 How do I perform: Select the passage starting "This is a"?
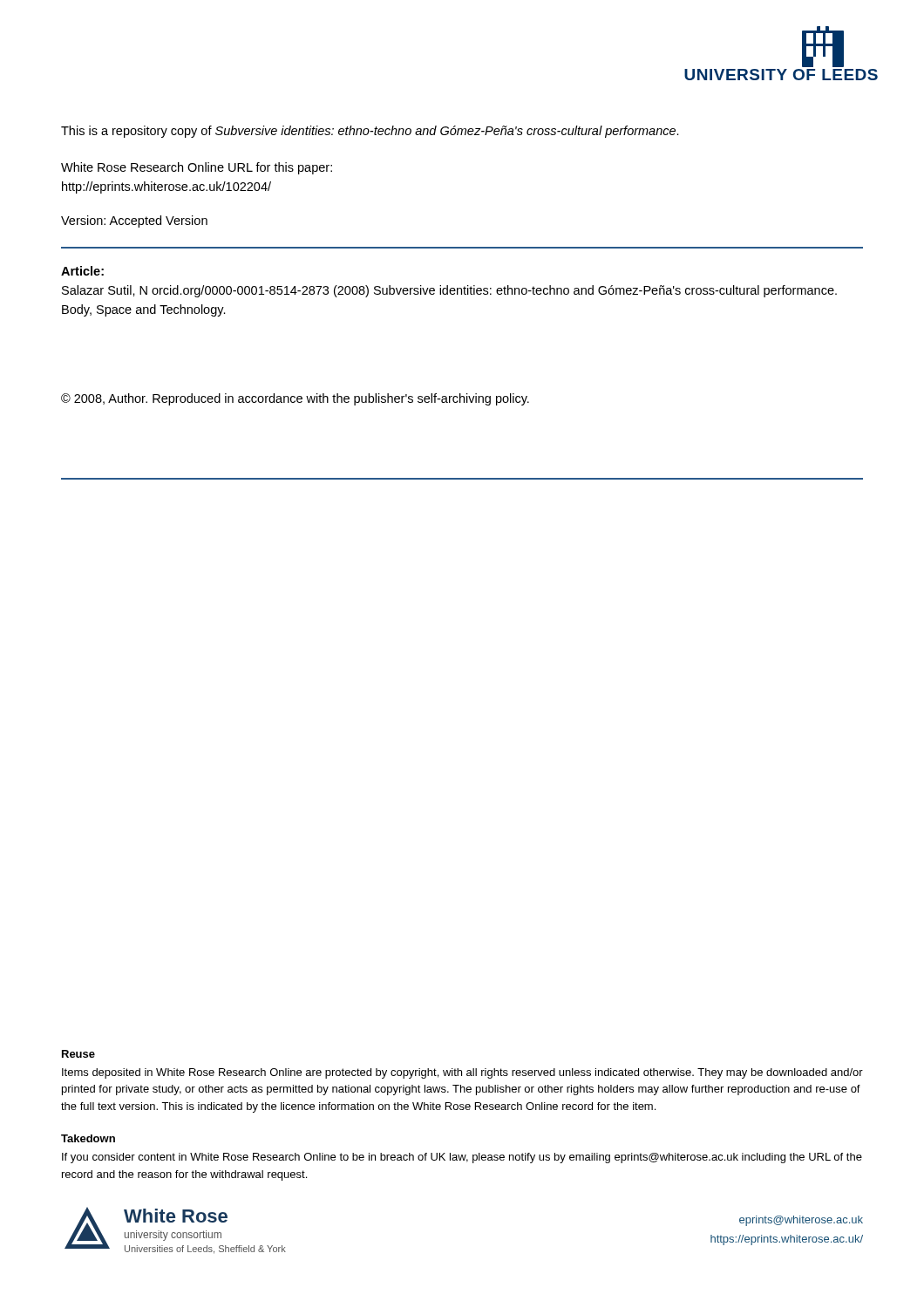370,131
